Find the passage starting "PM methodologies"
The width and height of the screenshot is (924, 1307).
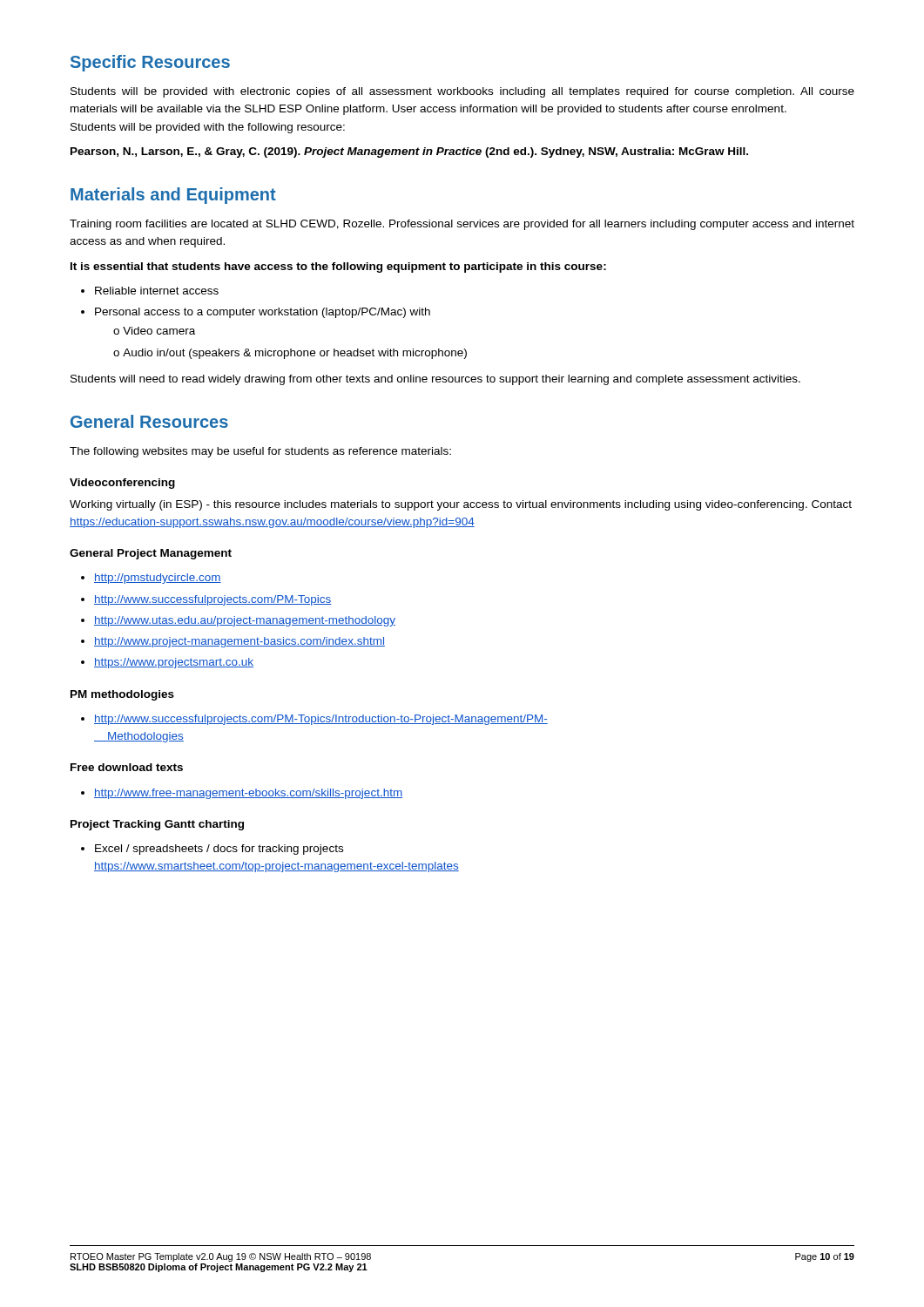122,695
